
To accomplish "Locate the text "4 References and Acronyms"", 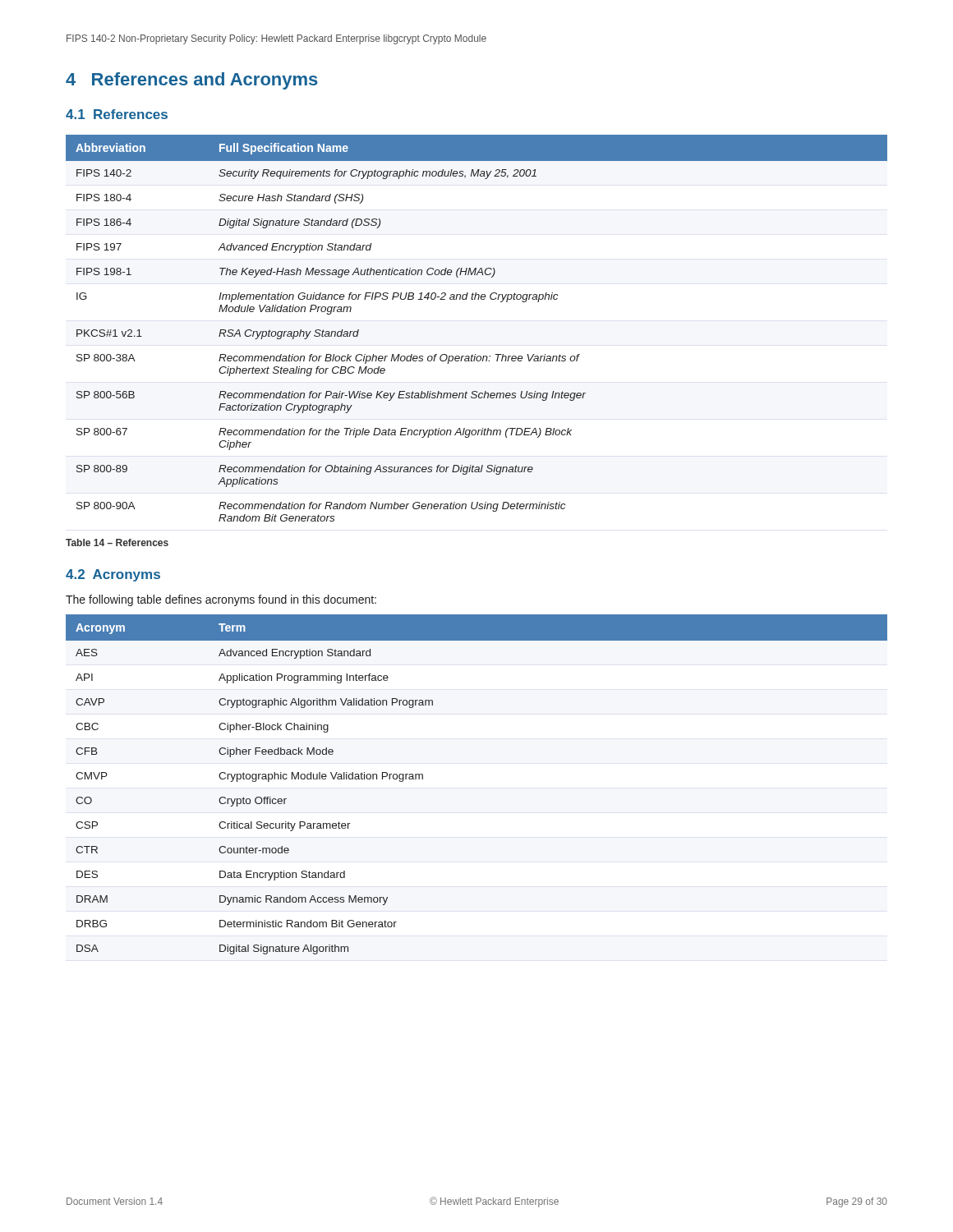I will (x=192, y=79).
